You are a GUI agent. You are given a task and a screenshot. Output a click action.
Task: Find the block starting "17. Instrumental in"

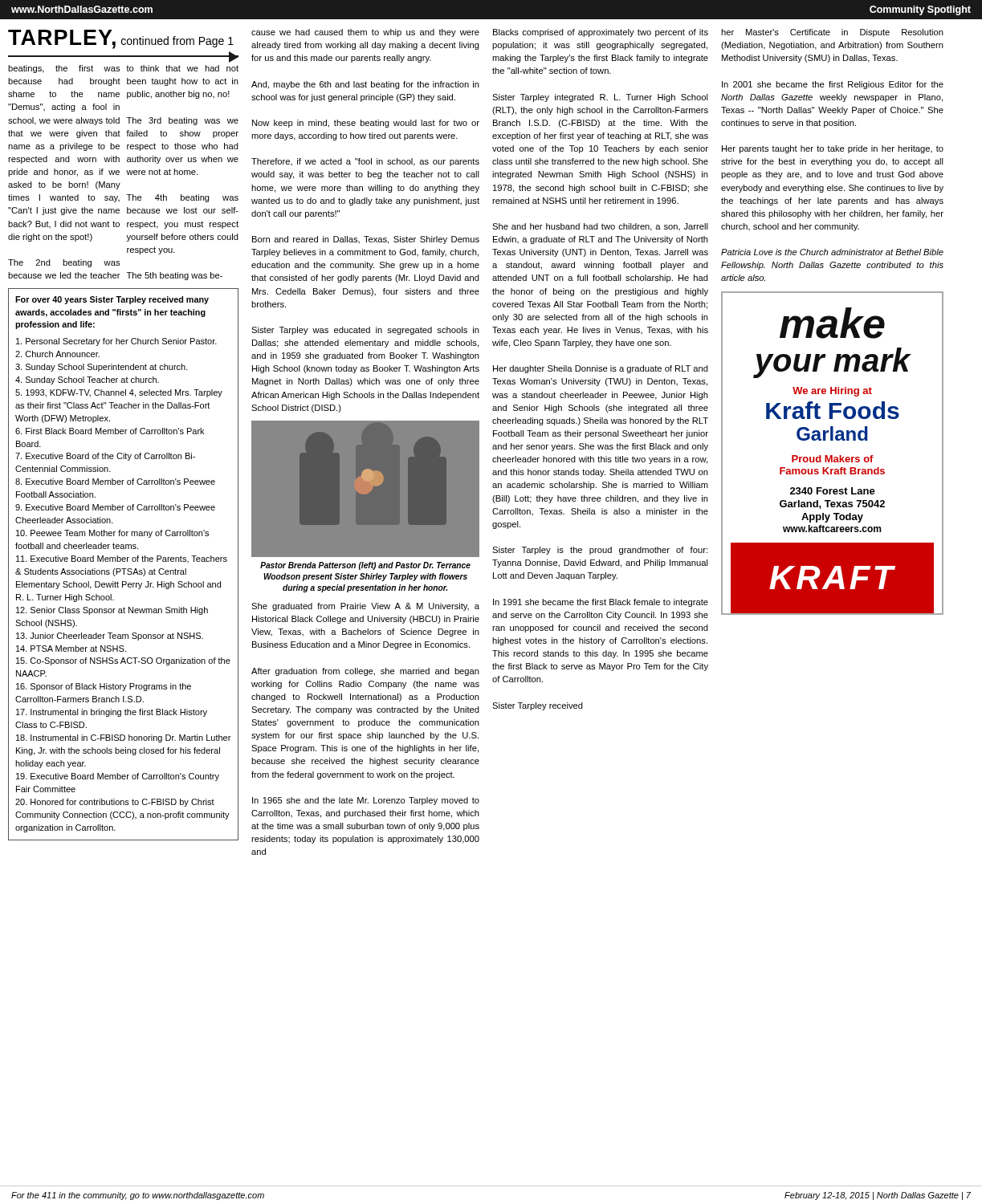coord(111,719)
